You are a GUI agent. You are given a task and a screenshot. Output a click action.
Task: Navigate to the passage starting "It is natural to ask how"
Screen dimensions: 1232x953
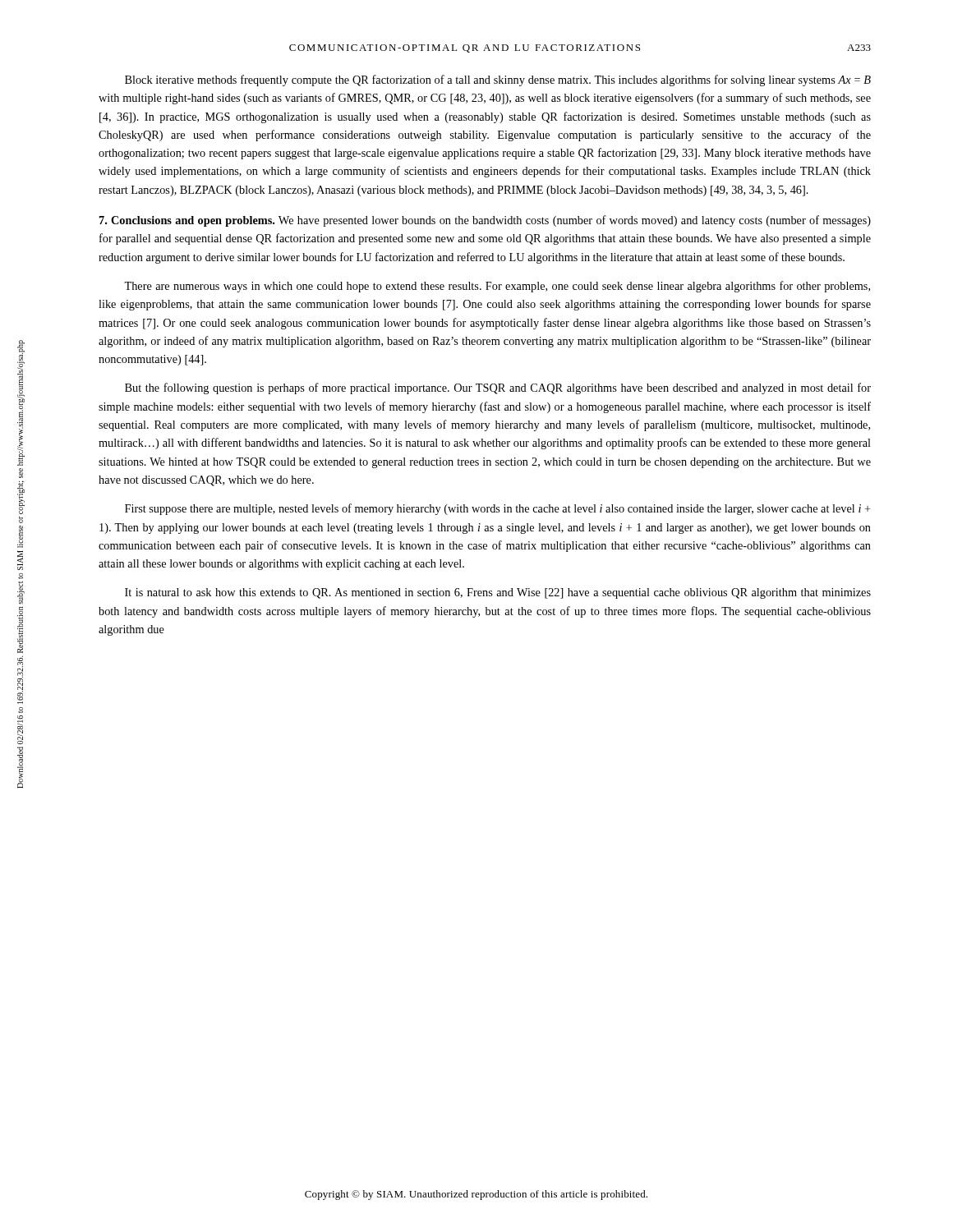point(485,611)
